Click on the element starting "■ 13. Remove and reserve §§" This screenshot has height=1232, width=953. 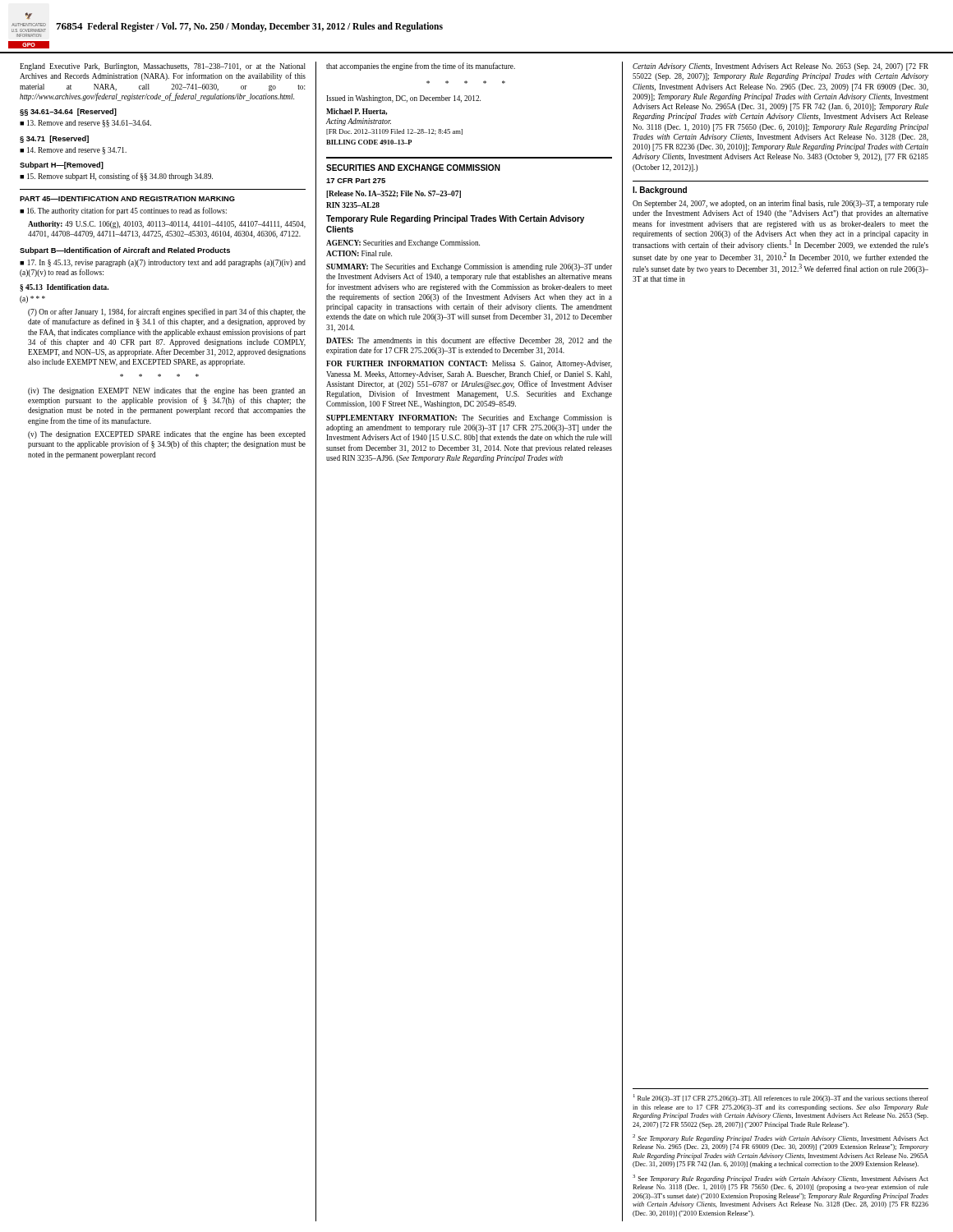pyautogui.click(x=86, y=124)
